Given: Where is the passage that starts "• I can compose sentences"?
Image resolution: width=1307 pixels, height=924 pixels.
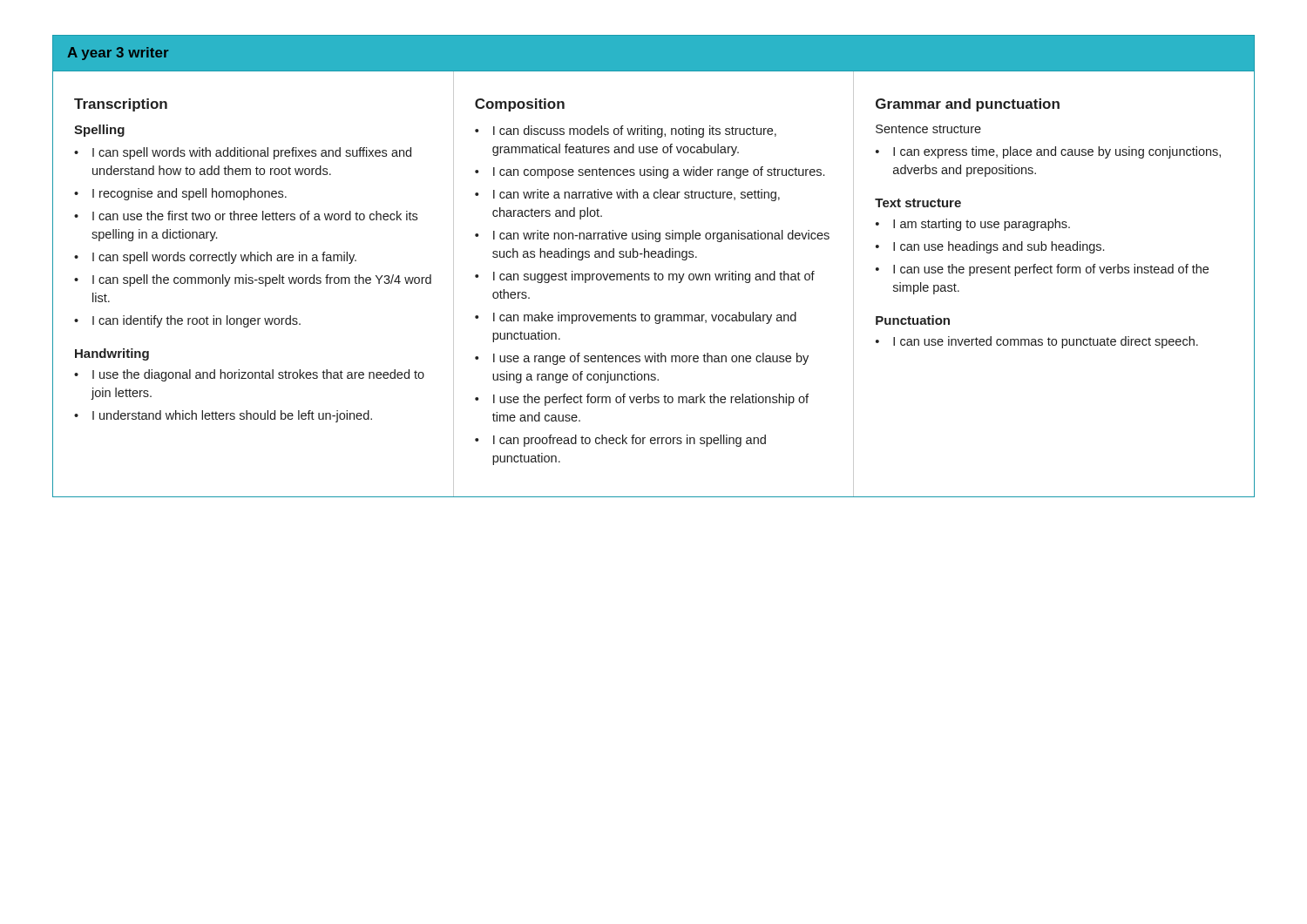Looking at the screenshot, I should point(654,172).
